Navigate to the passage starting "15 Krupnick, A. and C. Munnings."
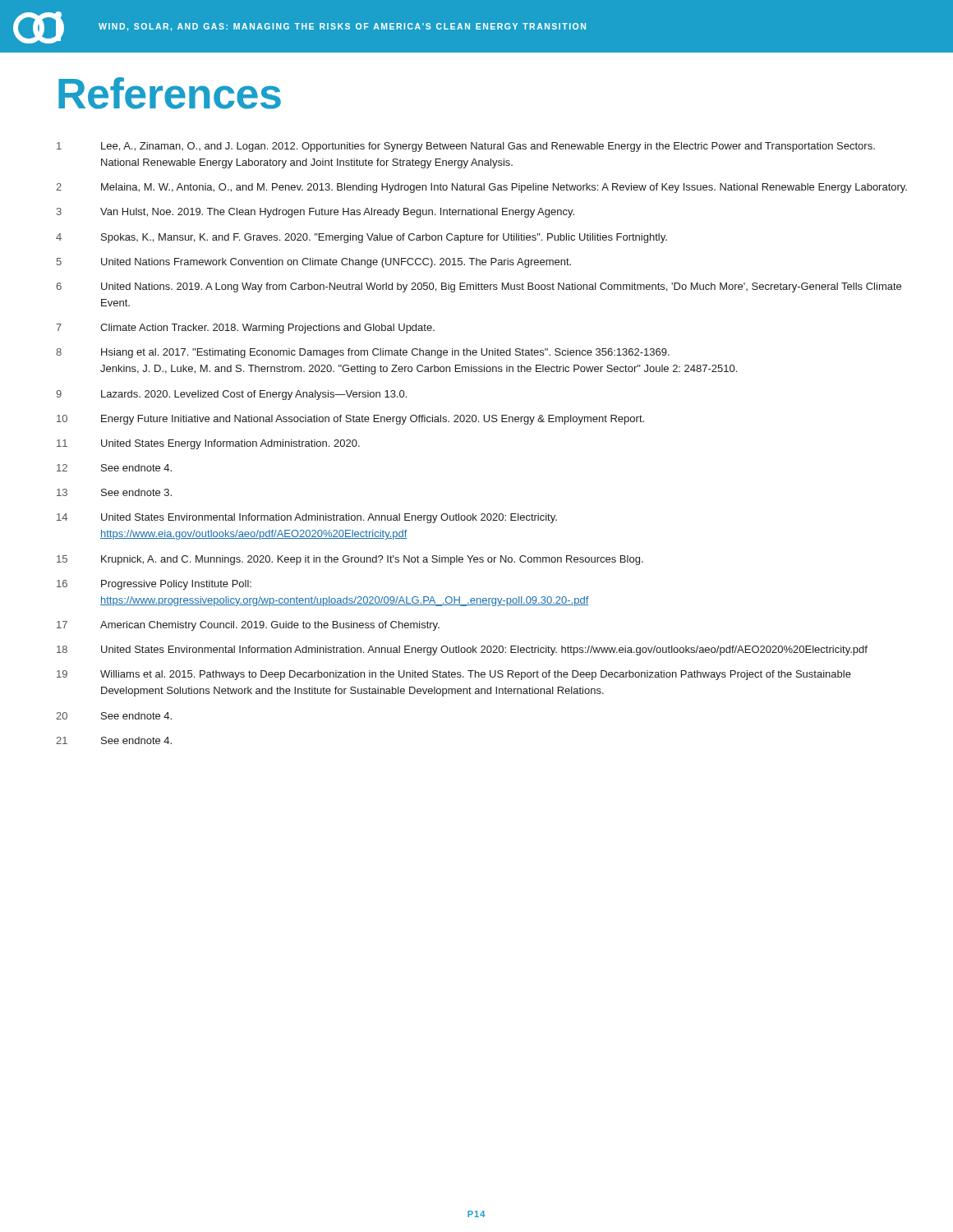 coord(483,559)
